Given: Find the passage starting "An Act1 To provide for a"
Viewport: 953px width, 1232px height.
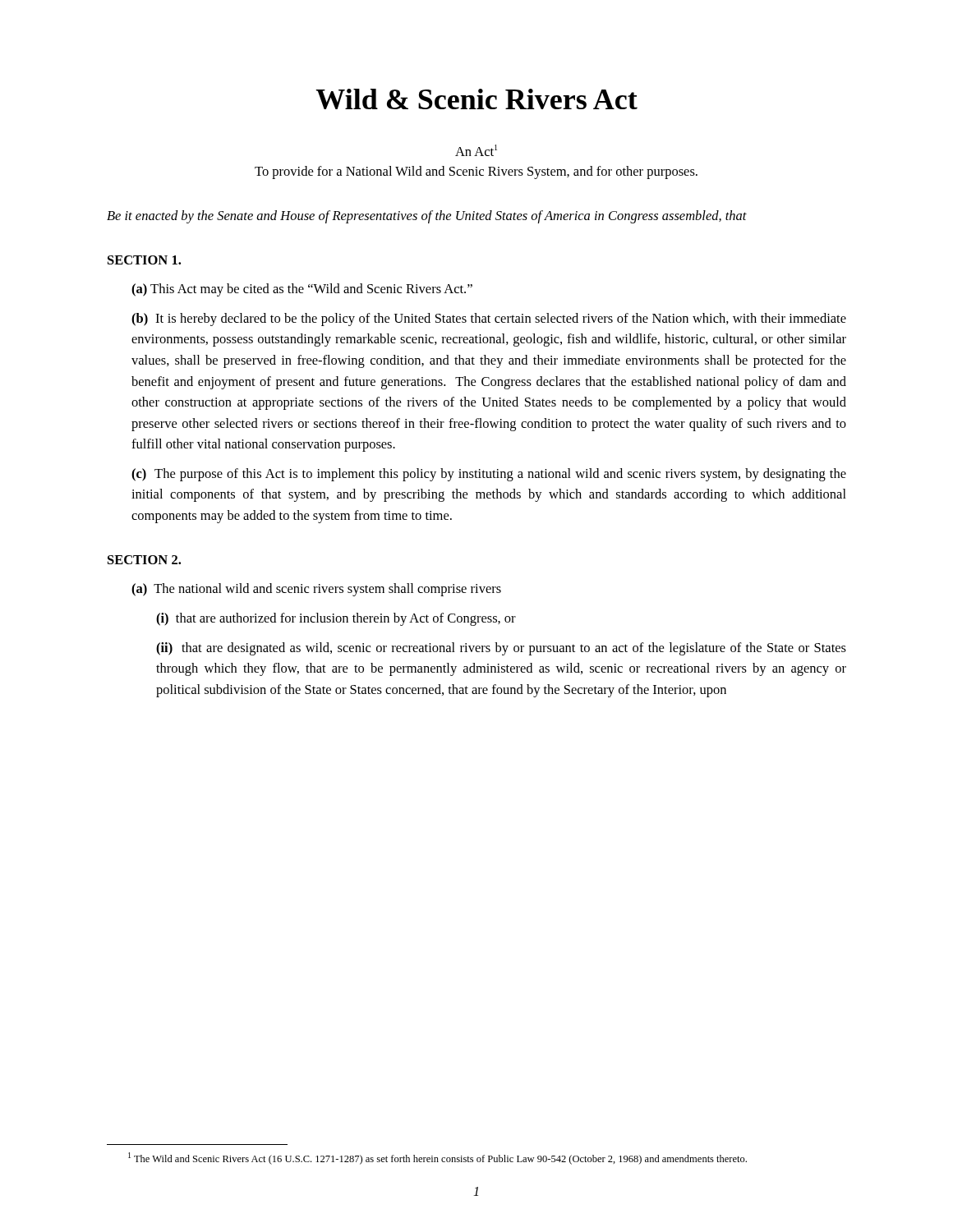Looking at the screenshot, I should (476, 161).
